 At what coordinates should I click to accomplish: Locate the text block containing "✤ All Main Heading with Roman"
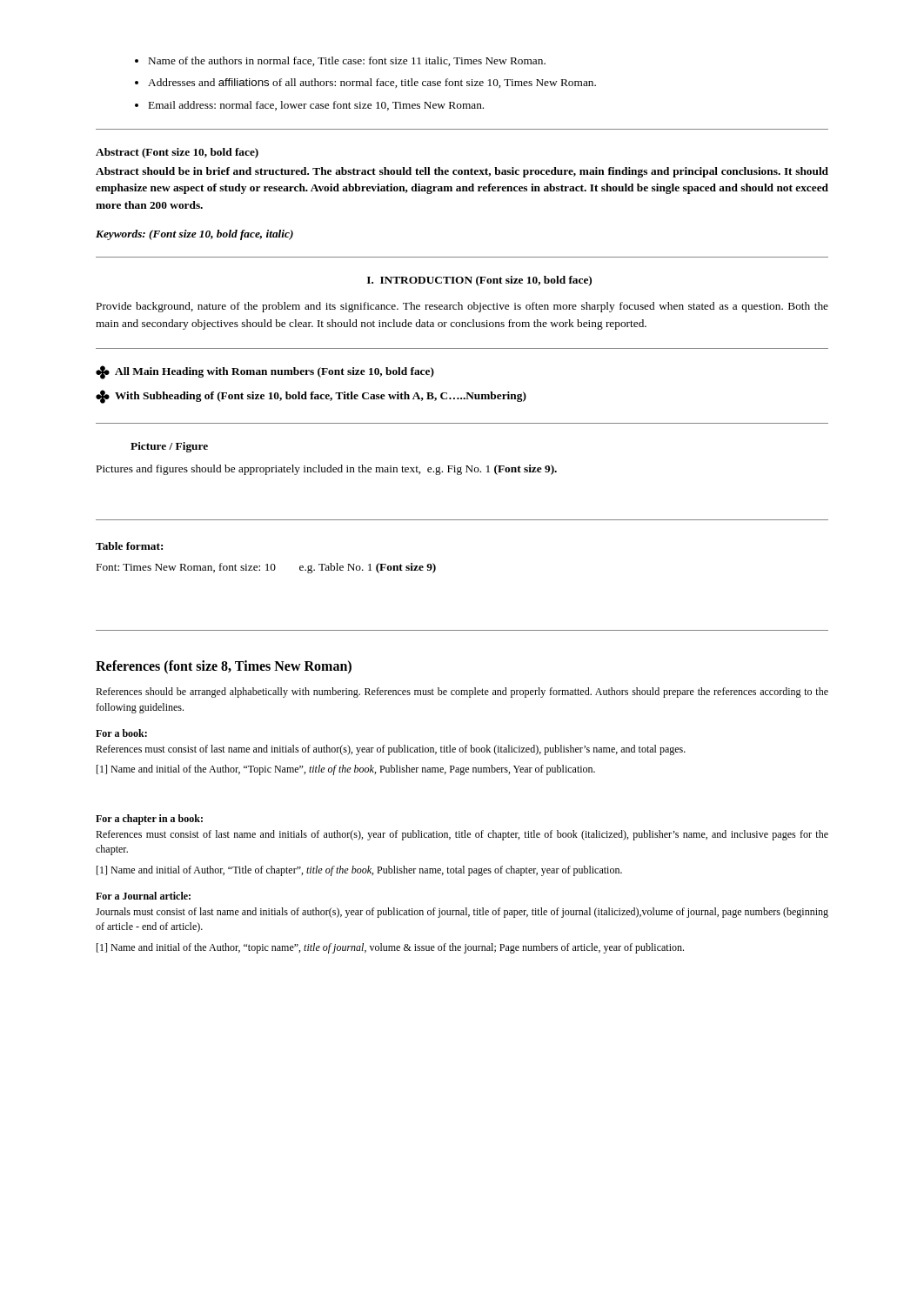[265, 373]
